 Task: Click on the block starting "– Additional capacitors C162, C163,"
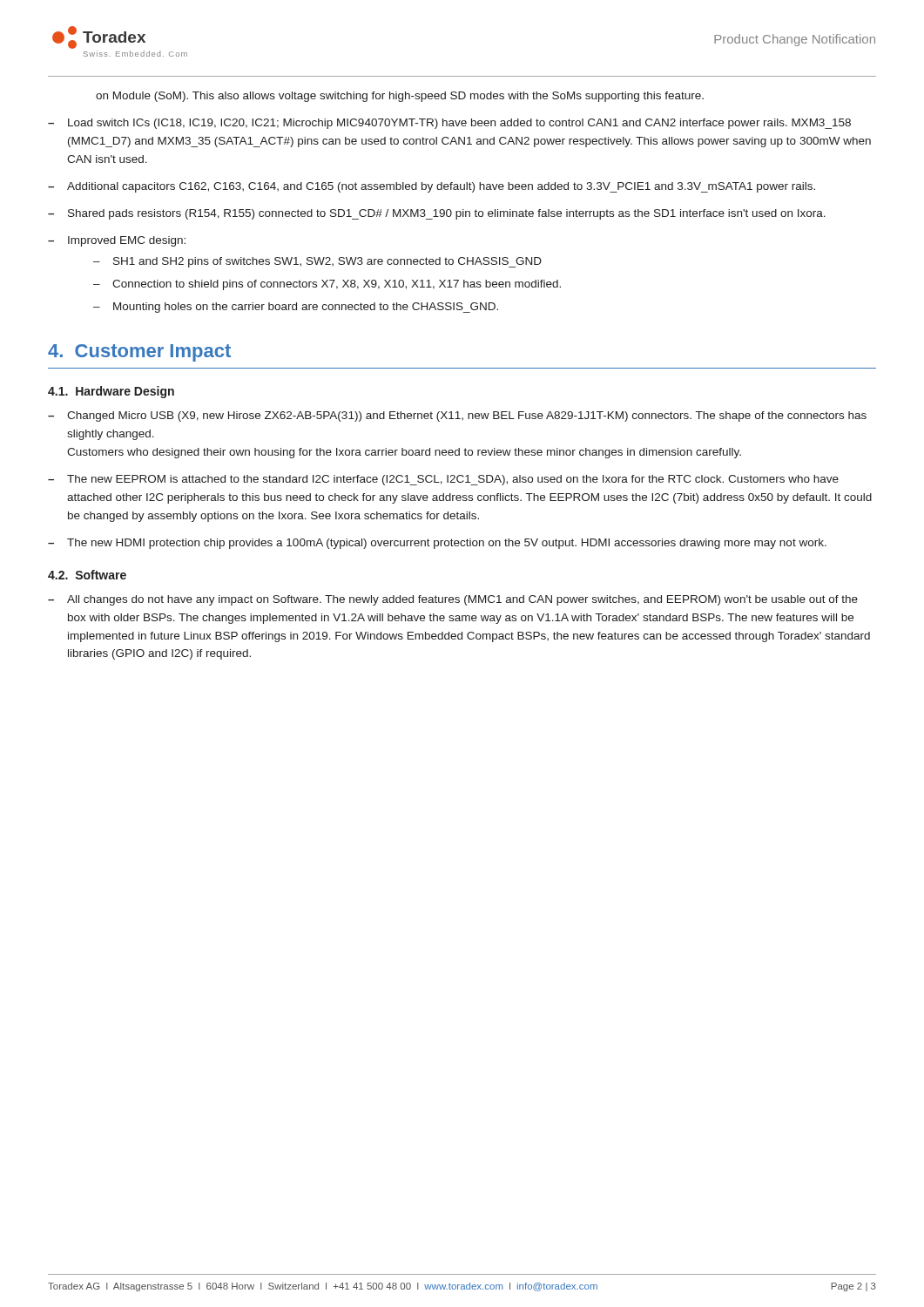tap(462, 187)
